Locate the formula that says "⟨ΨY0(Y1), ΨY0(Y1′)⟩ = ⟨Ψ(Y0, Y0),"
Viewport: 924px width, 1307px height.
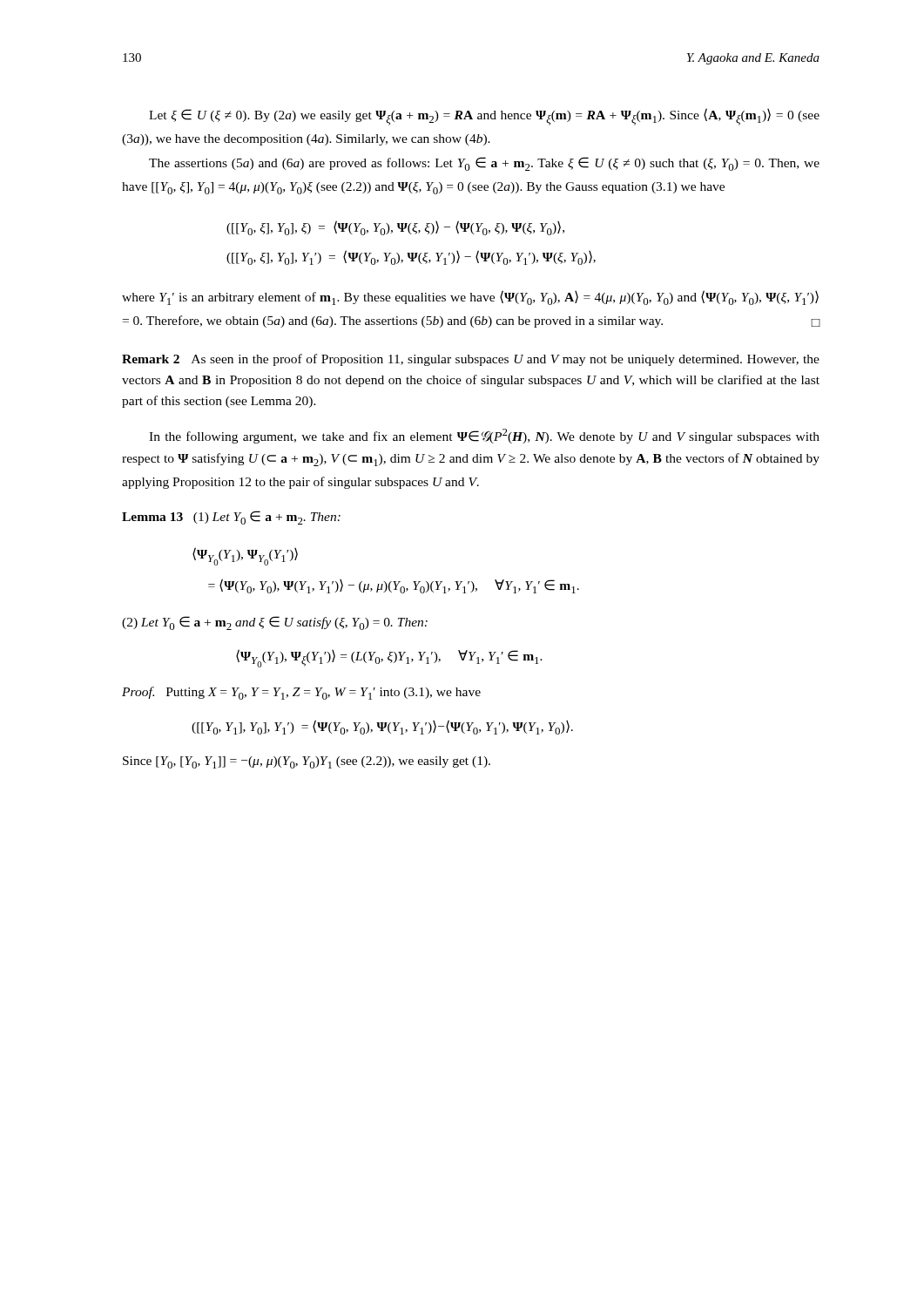click(x=506, y=571)
